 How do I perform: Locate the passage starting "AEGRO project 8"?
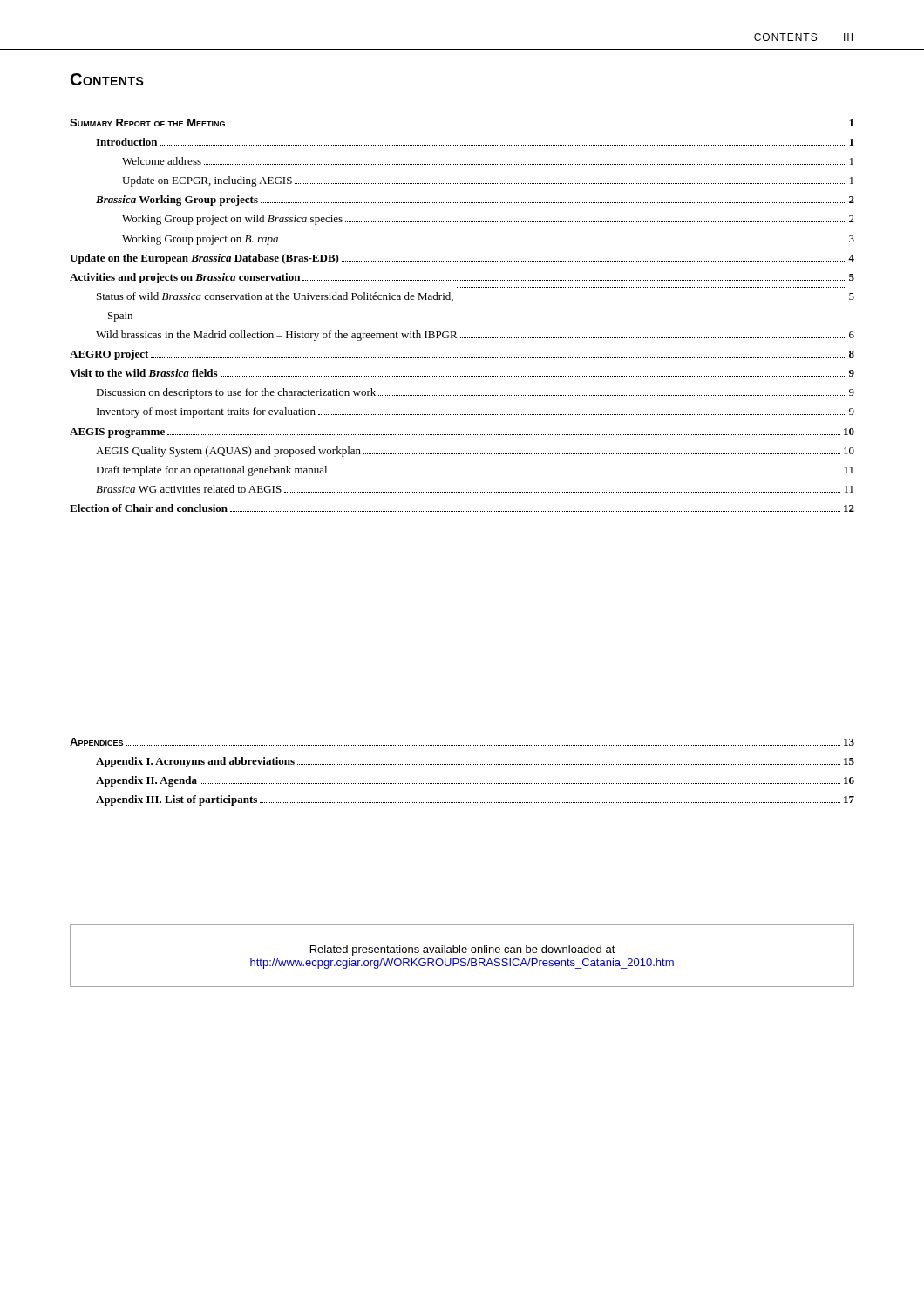[462, 354]
